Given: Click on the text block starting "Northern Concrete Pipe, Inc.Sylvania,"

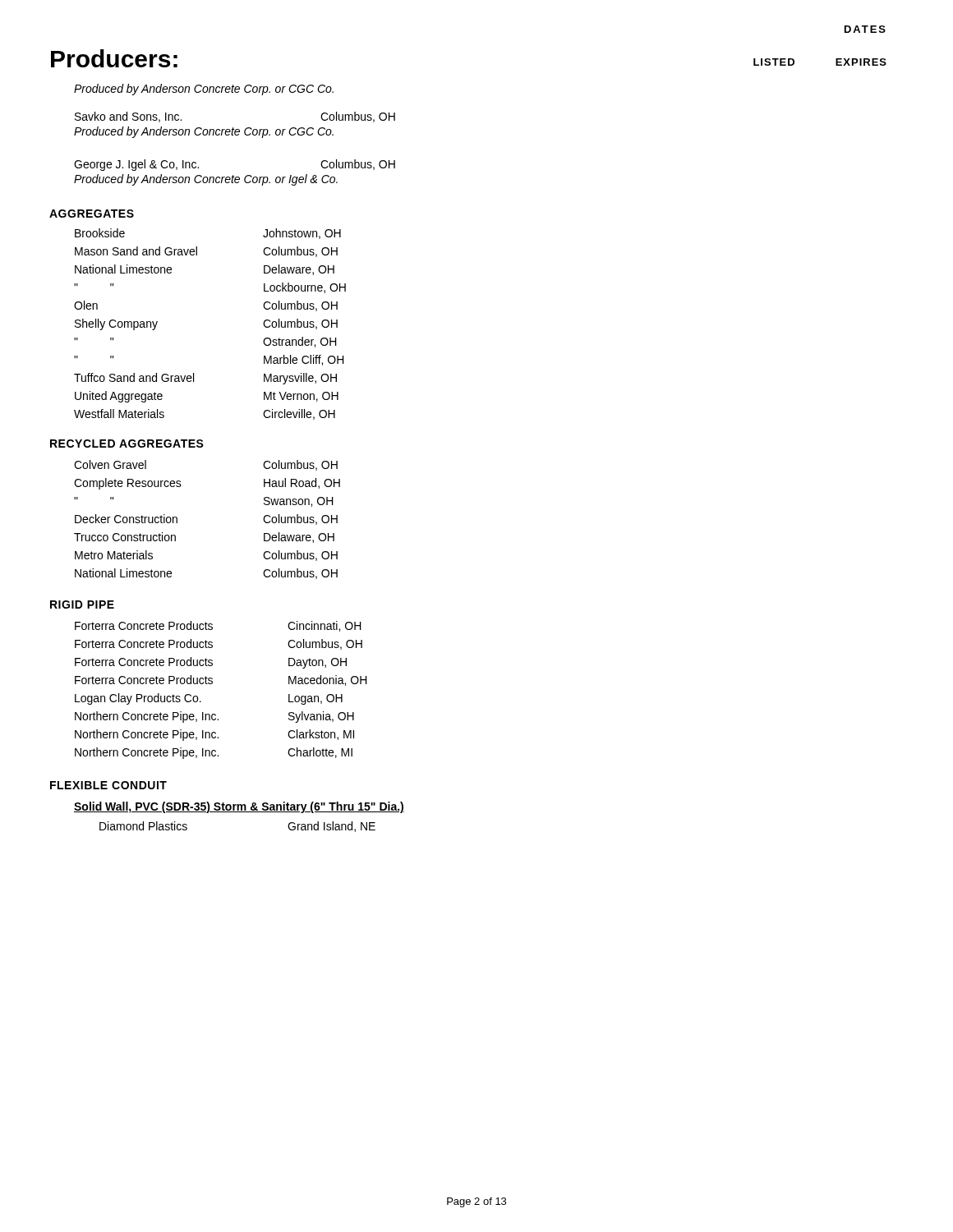Looking at the screenshot, I should pyautogui.click(x=214, y=716).
